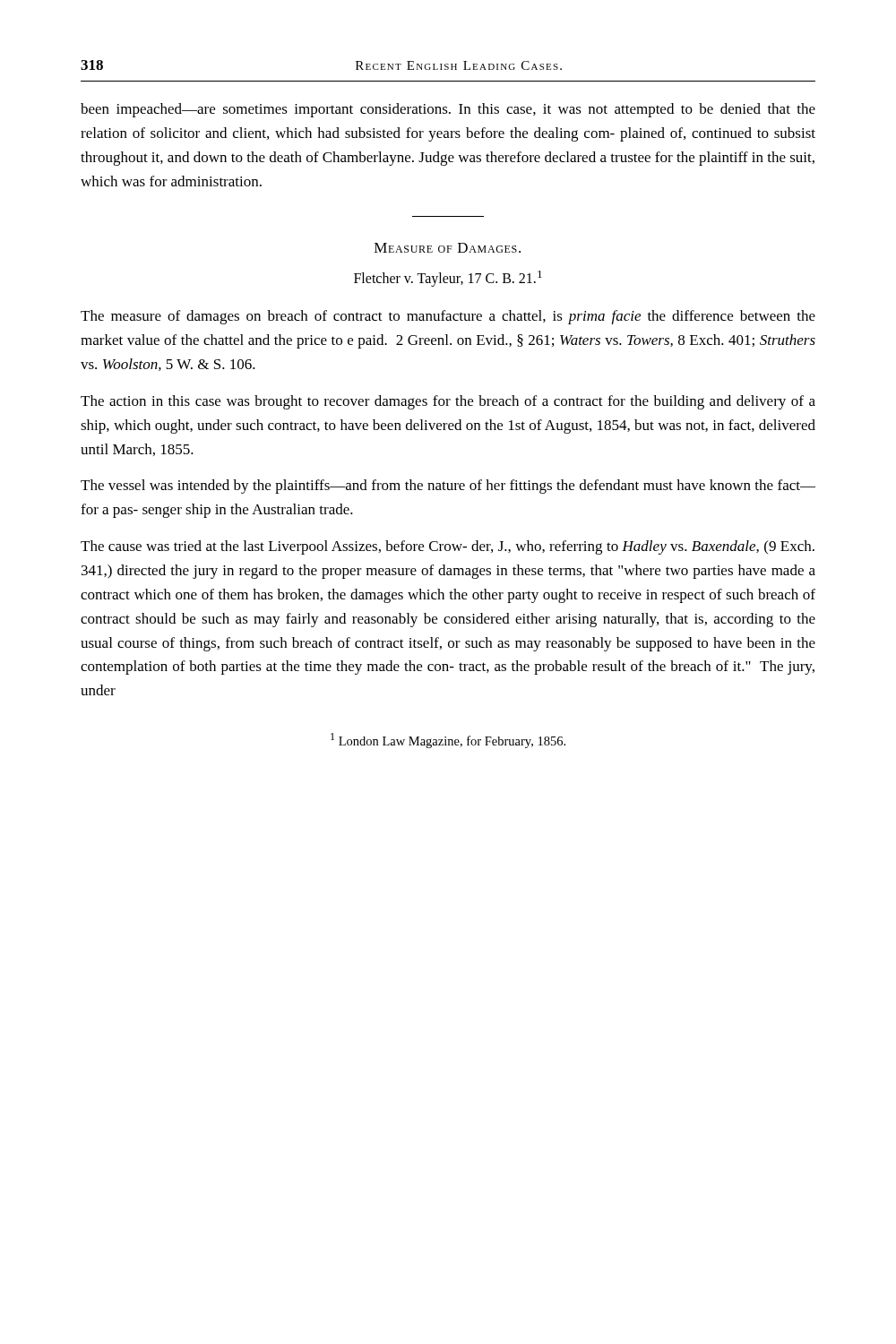The height and width of the screenshot is (1344, 896).
Task: Click where it says "Measure of Damages."
Action: (448, 248)
